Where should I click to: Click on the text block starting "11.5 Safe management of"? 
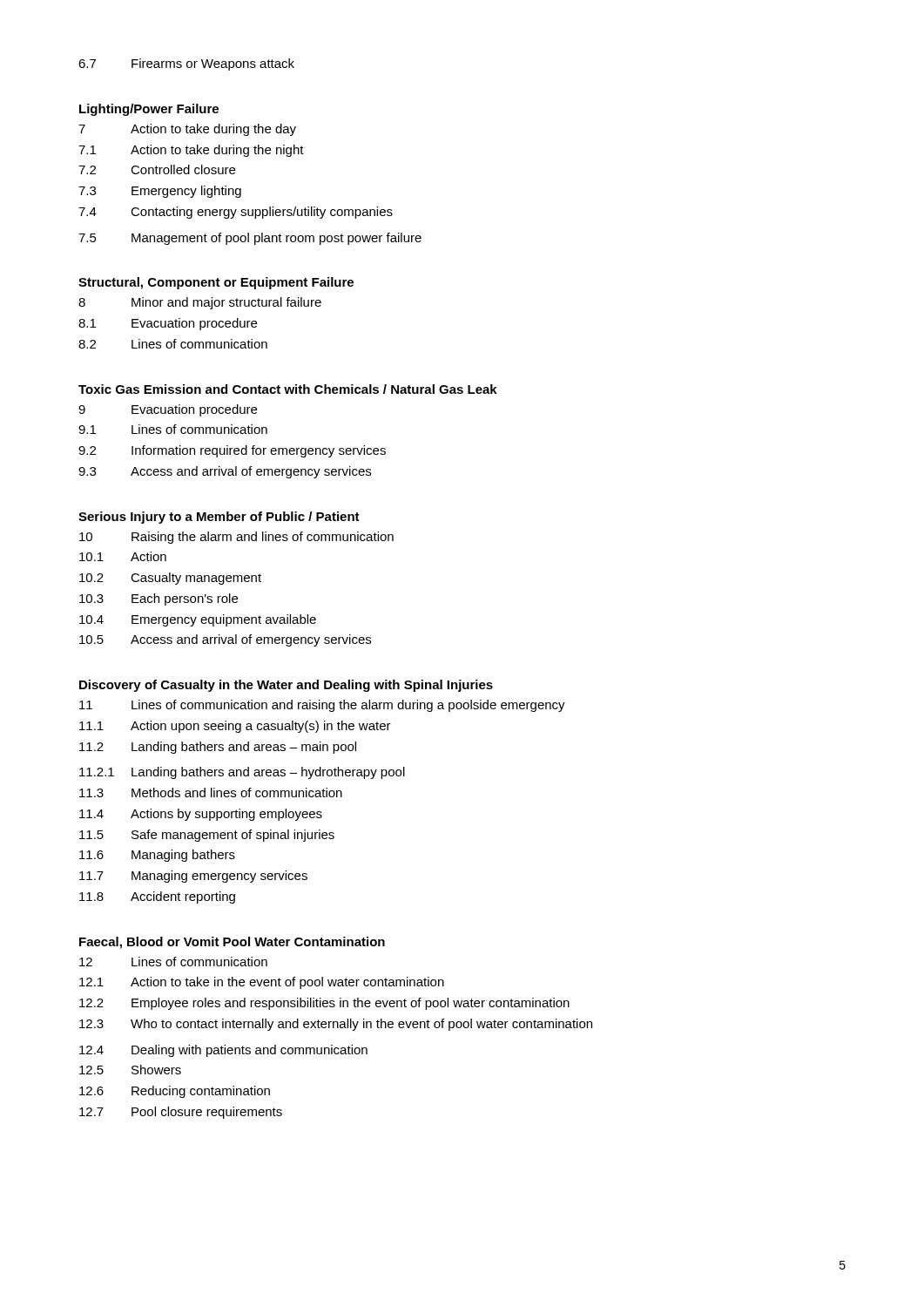[x=207, y=836]
